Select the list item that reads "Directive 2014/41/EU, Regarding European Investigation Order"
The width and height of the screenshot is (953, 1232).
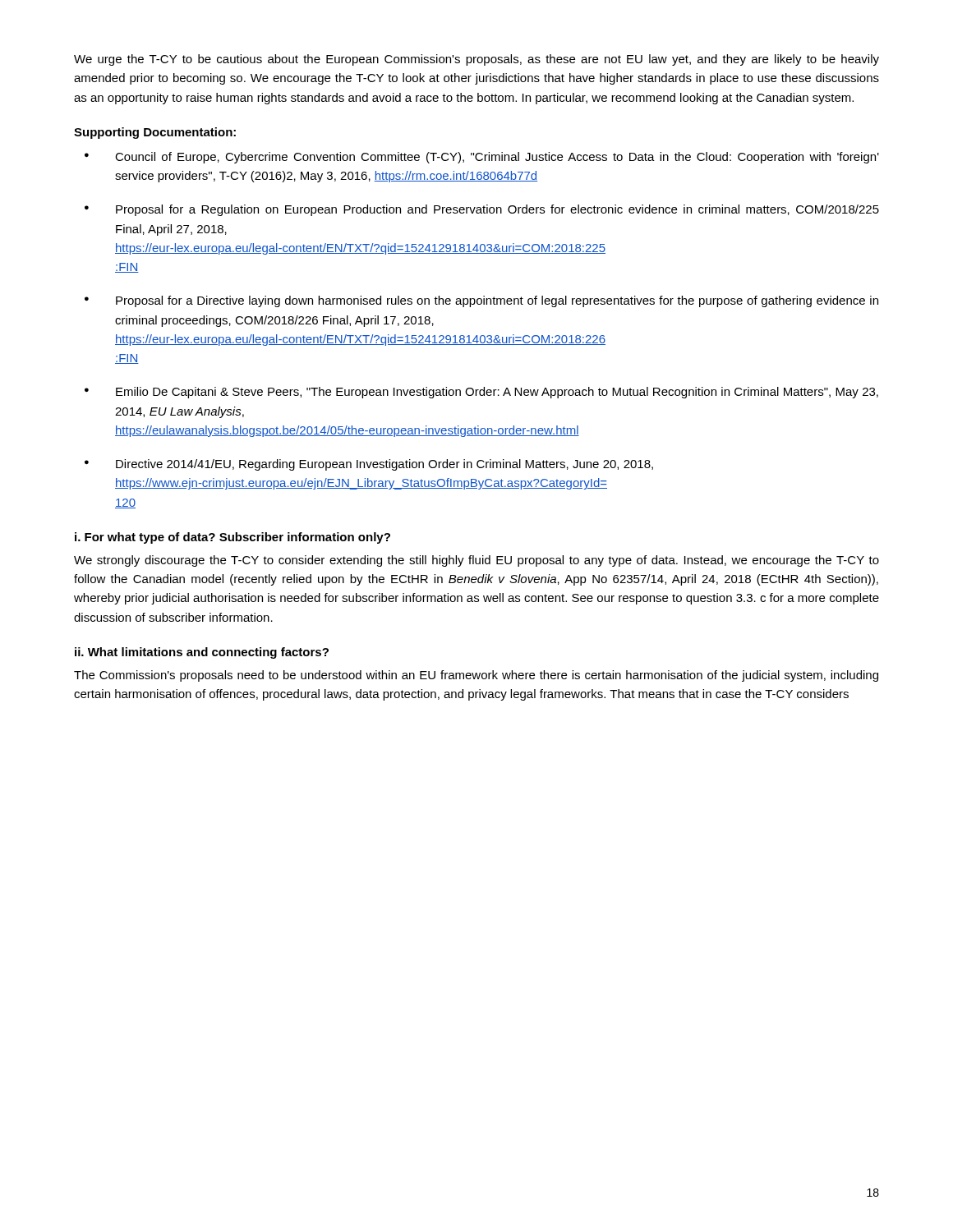coord(385,483)
